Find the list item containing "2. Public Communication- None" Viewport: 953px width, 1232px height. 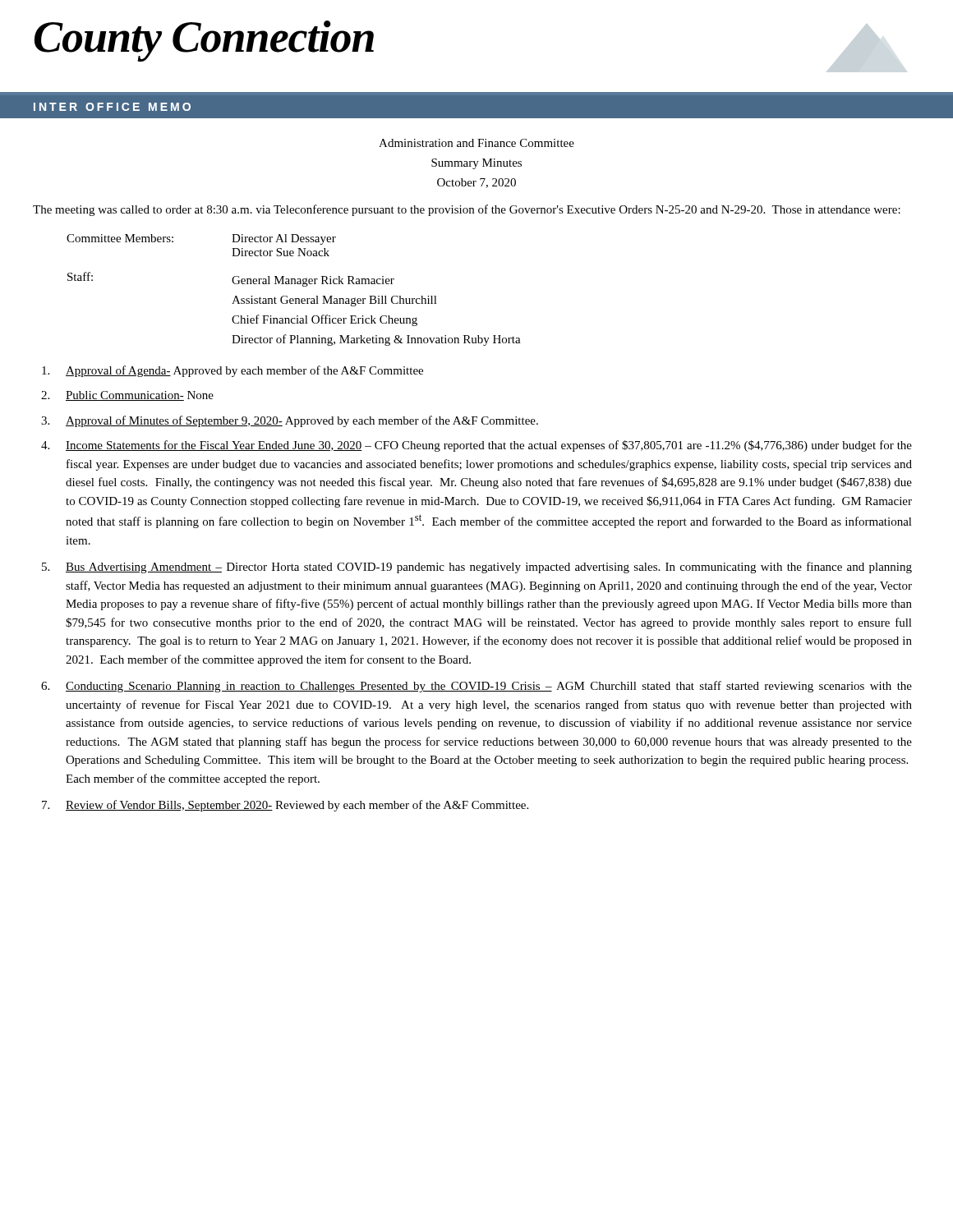pos(127,396)
